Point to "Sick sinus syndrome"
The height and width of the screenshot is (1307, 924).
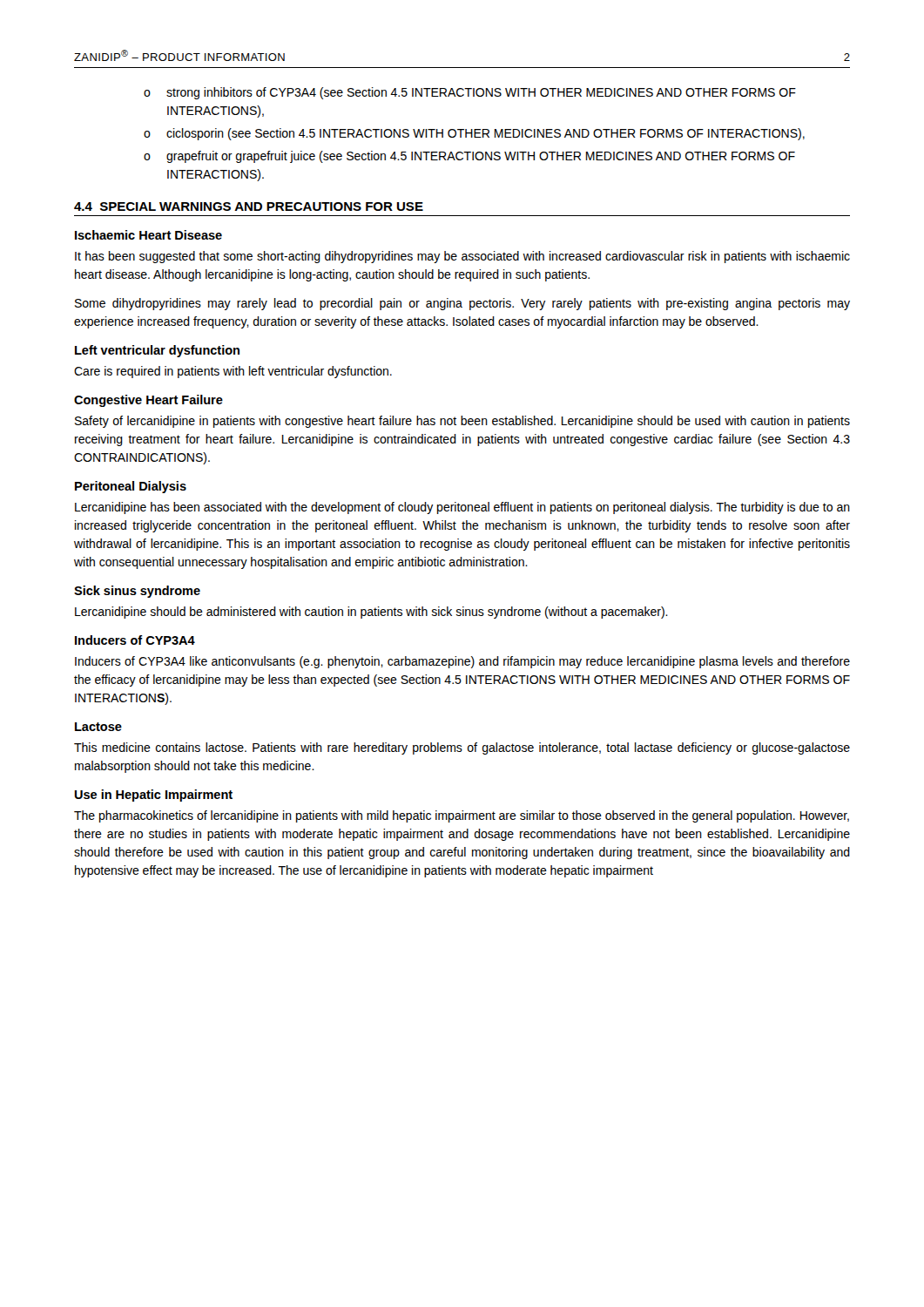click(137, 591)
